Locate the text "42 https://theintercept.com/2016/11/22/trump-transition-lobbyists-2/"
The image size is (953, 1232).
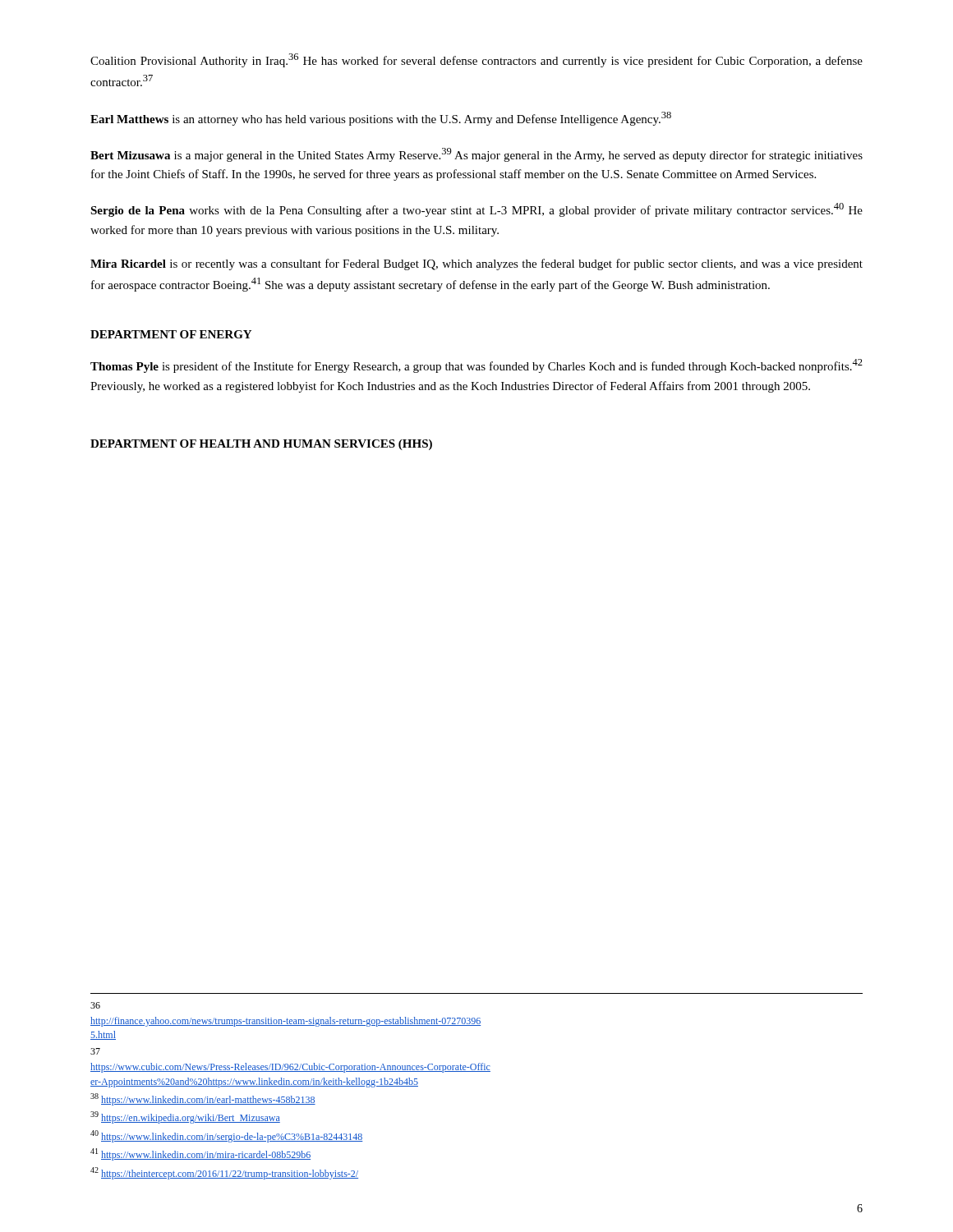224,1172
